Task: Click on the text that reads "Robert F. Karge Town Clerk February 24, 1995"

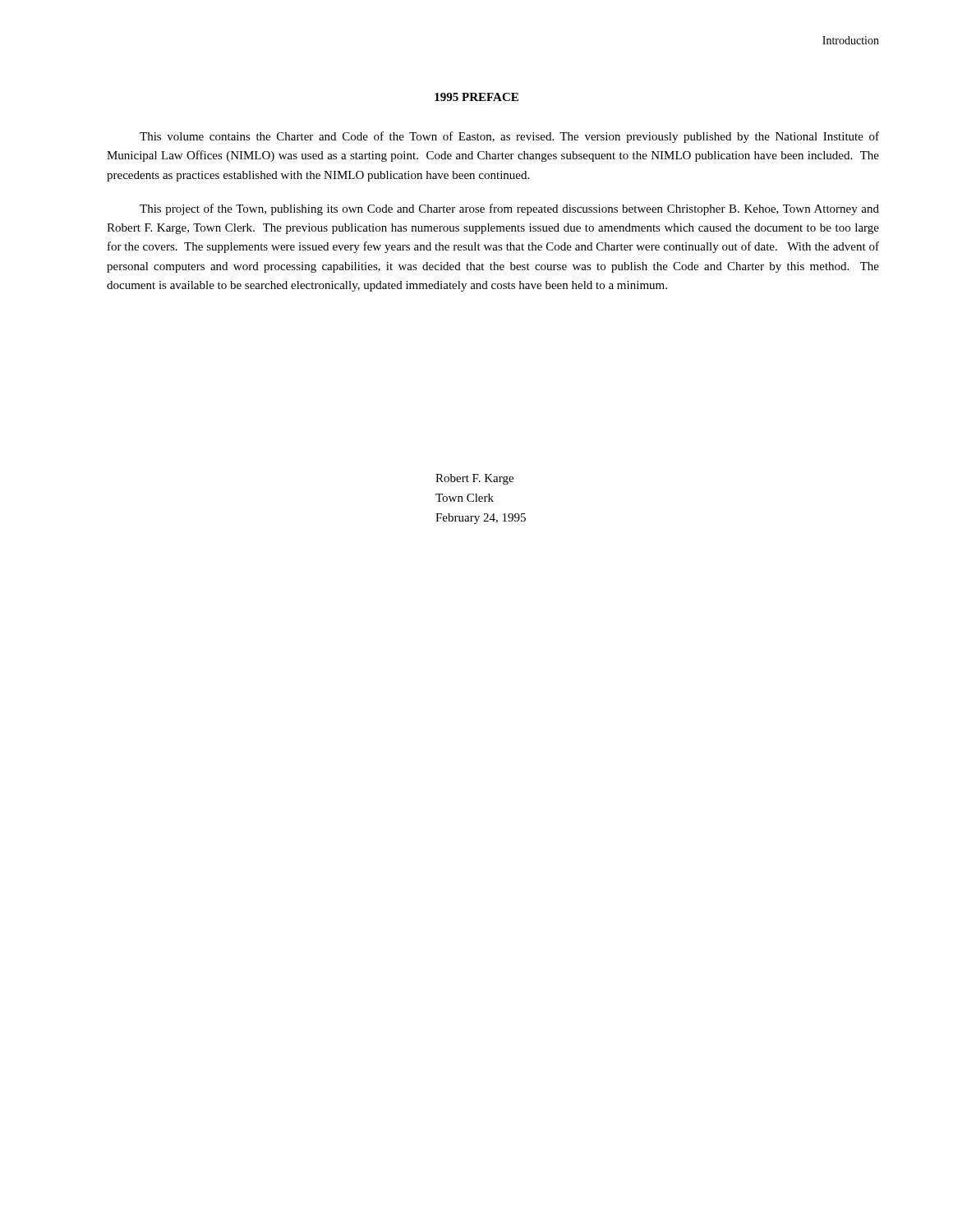Action: pos(481,498)
